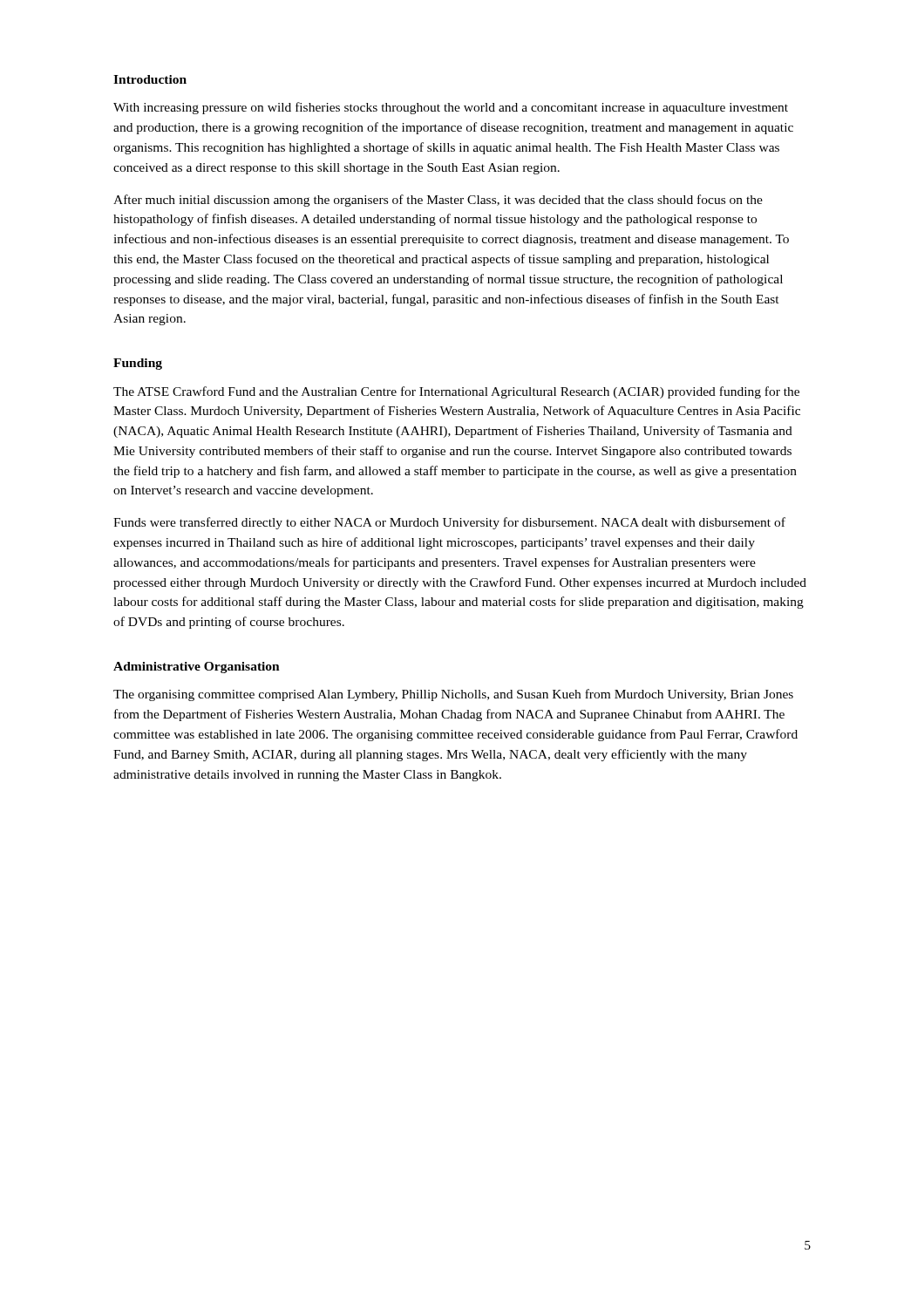Click the passage that begins "The organising committee comprised Alan"
Screen dimensions: 1308x924
tap(456, 734)
